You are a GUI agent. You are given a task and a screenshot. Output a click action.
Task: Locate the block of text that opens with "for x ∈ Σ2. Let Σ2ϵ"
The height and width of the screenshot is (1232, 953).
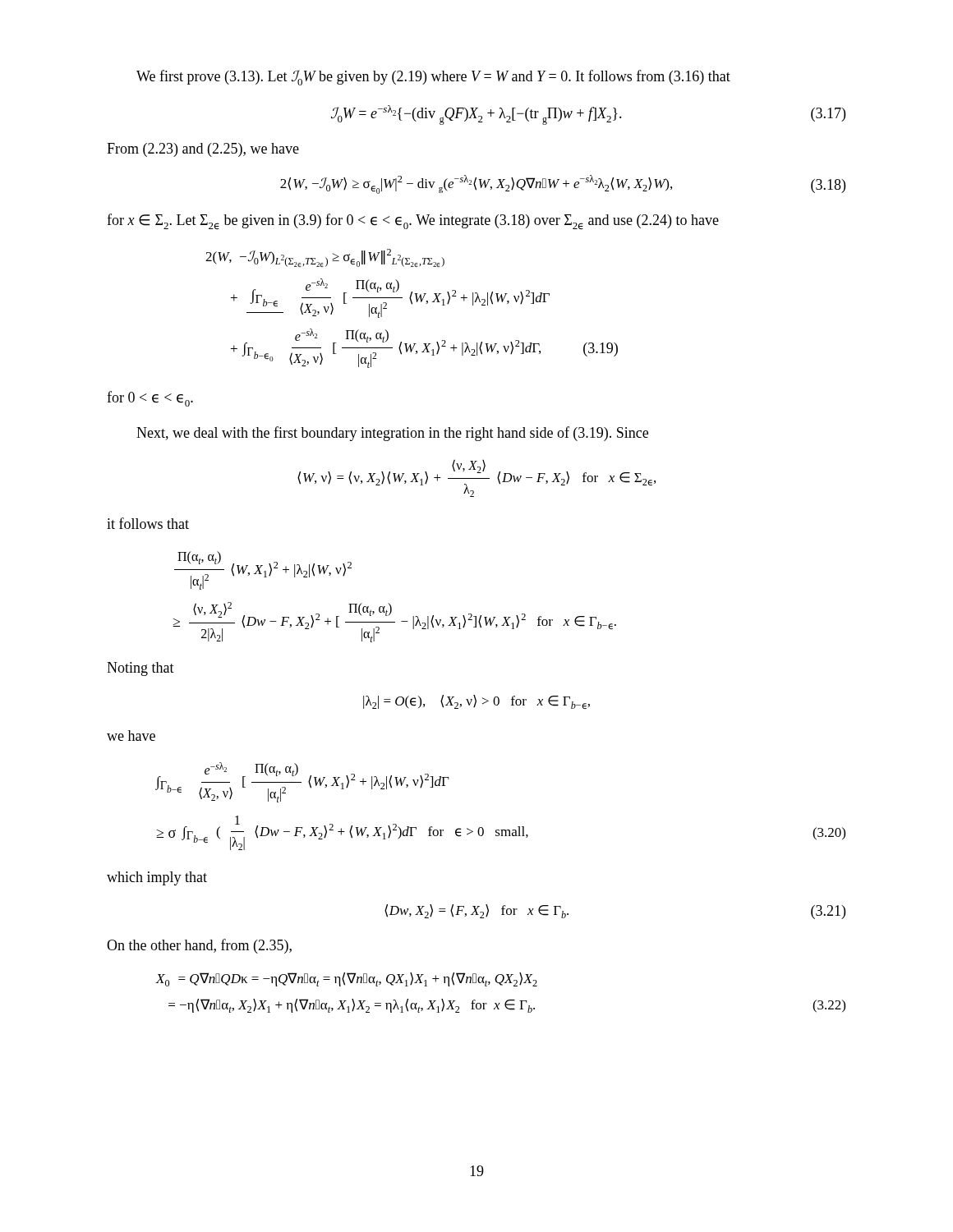pyautogui.click(x=476, y=222)
